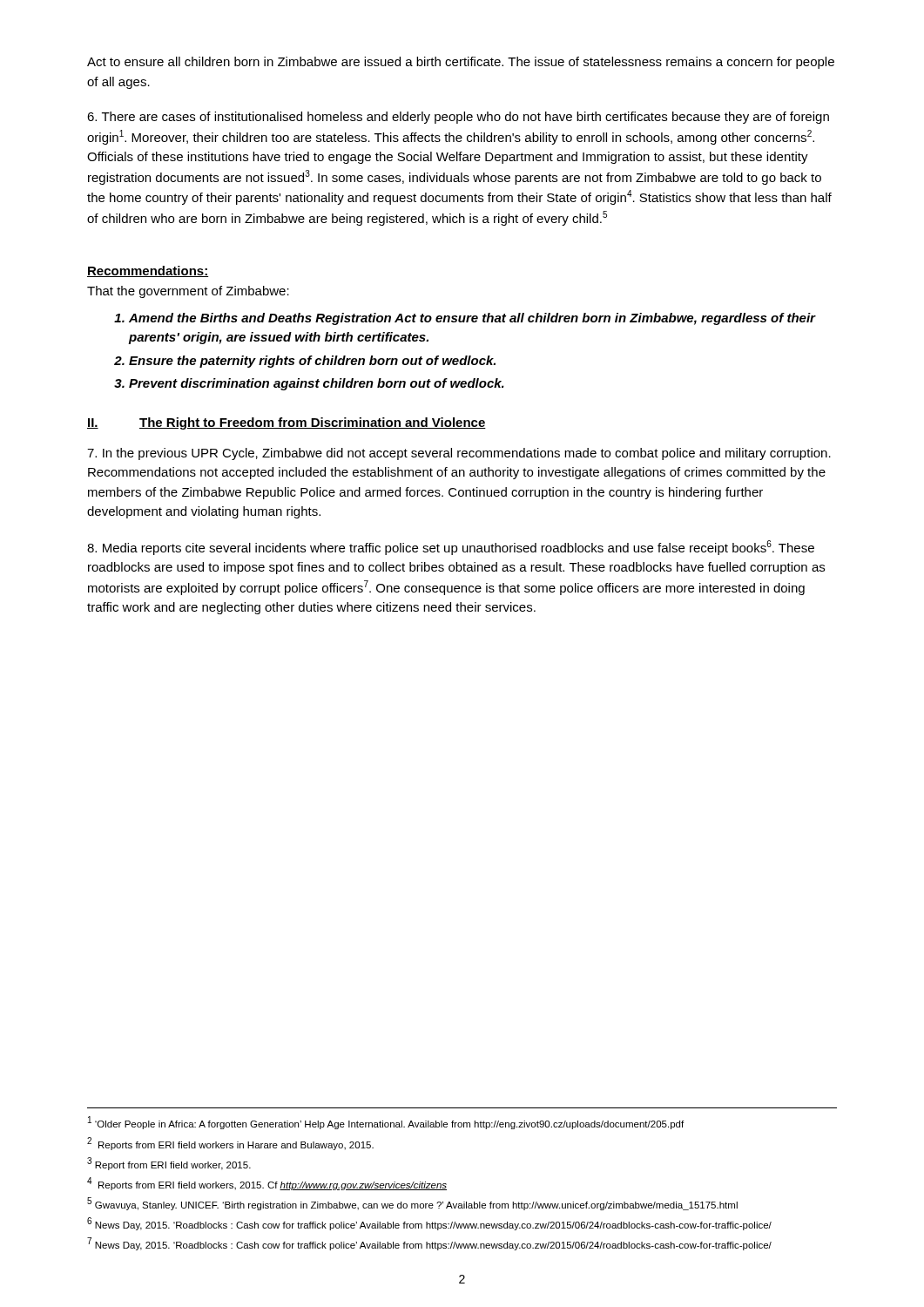Click on the footnote containing "1 ‘Older People in Africa: A"
This screenshot has height=1307, width=924.
tap(462, 1123)
